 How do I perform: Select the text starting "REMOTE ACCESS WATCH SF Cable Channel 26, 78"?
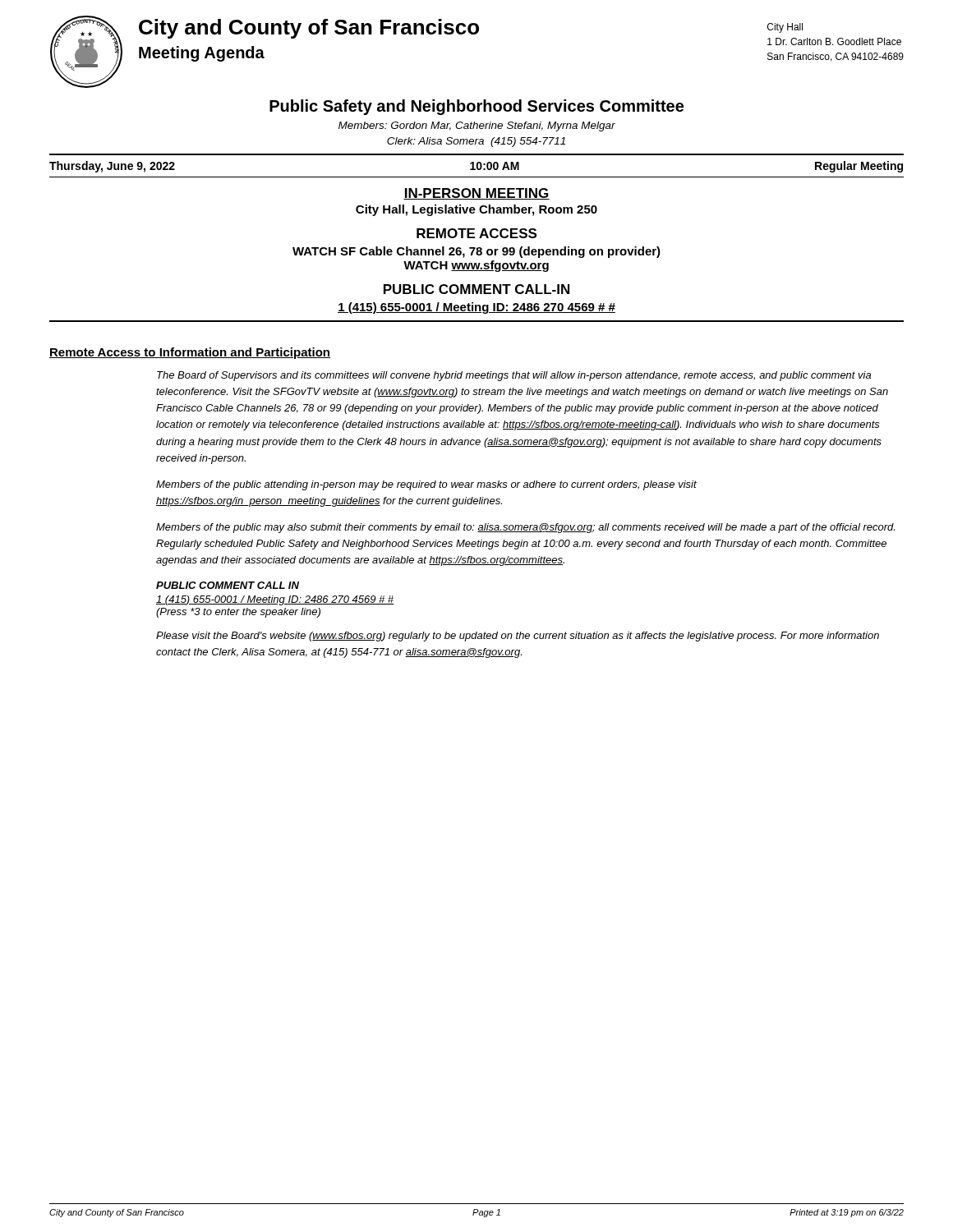476,249
